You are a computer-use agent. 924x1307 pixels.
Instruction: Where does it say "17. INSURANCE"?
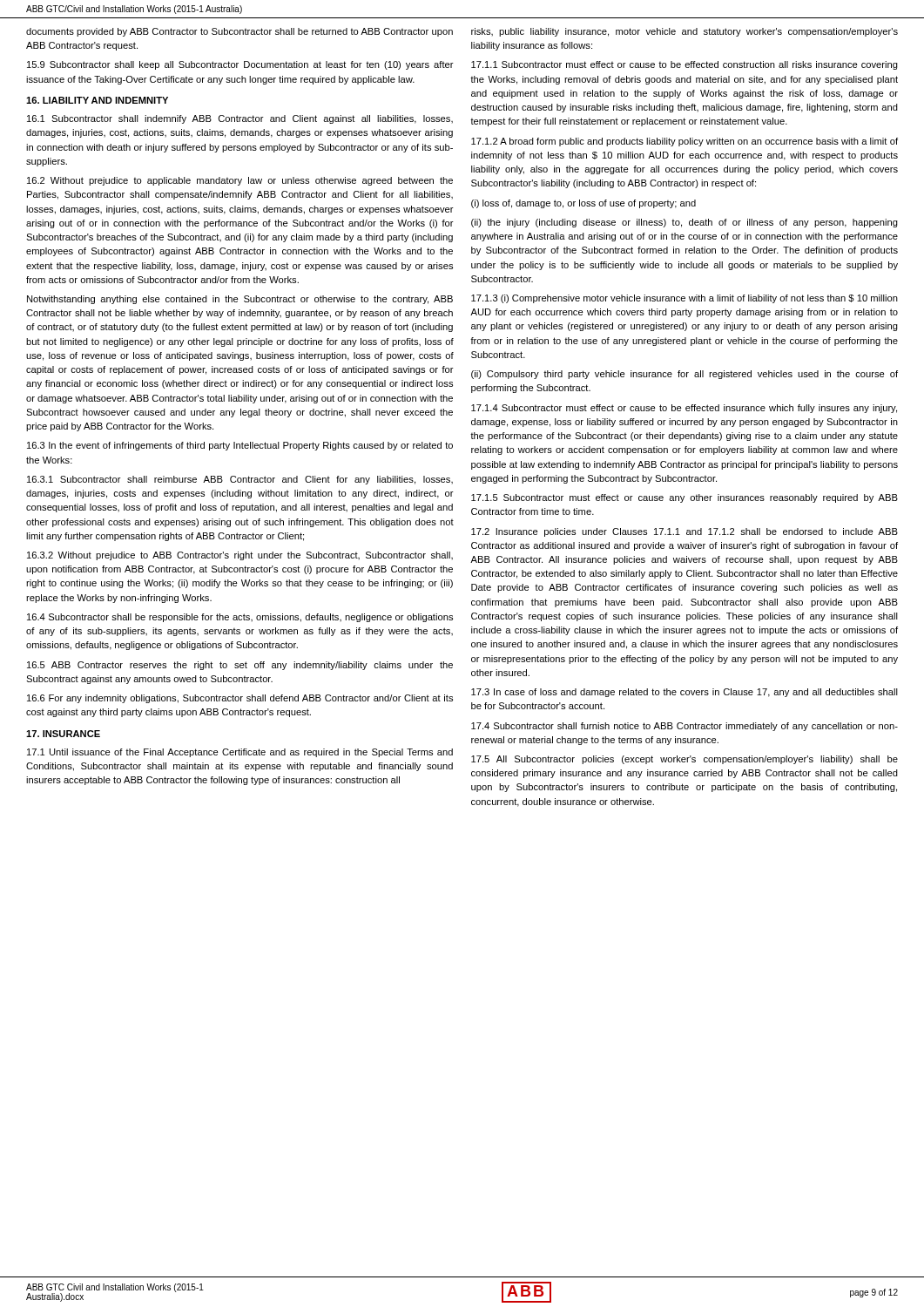tap(63, 733)
